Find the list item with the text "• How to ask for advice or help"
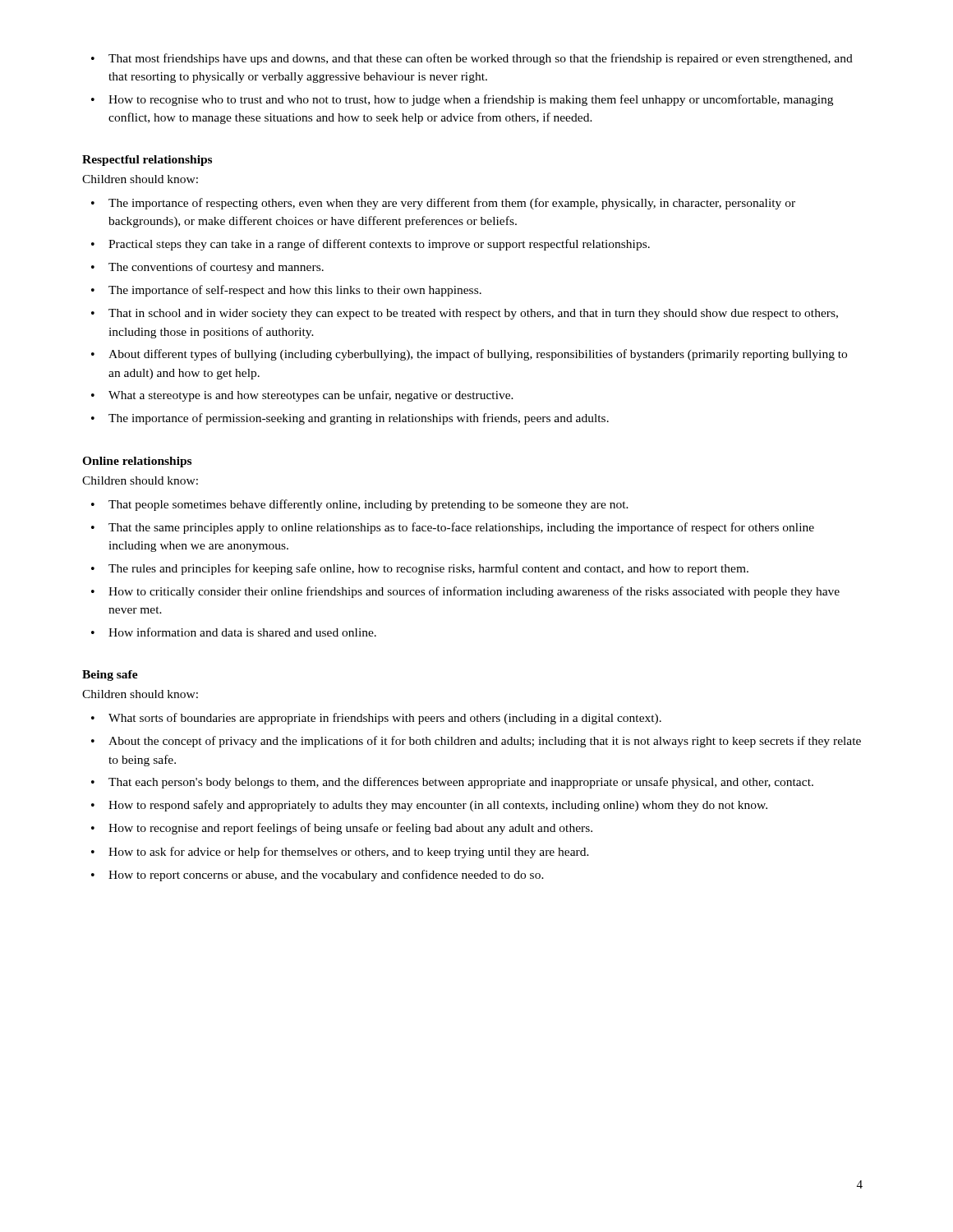 476,852
